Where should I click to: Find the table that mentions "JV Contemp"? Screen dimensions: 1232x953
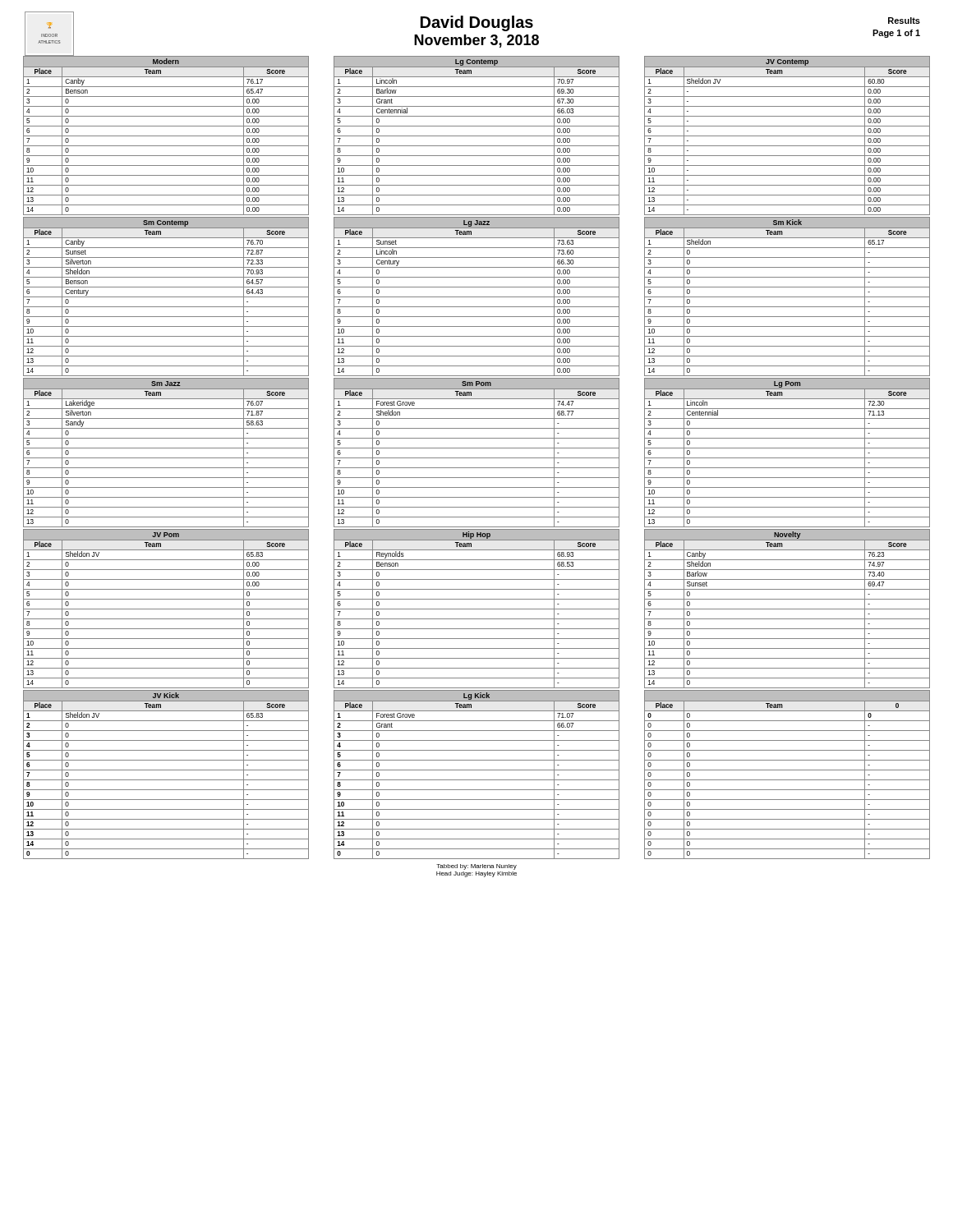476,136
